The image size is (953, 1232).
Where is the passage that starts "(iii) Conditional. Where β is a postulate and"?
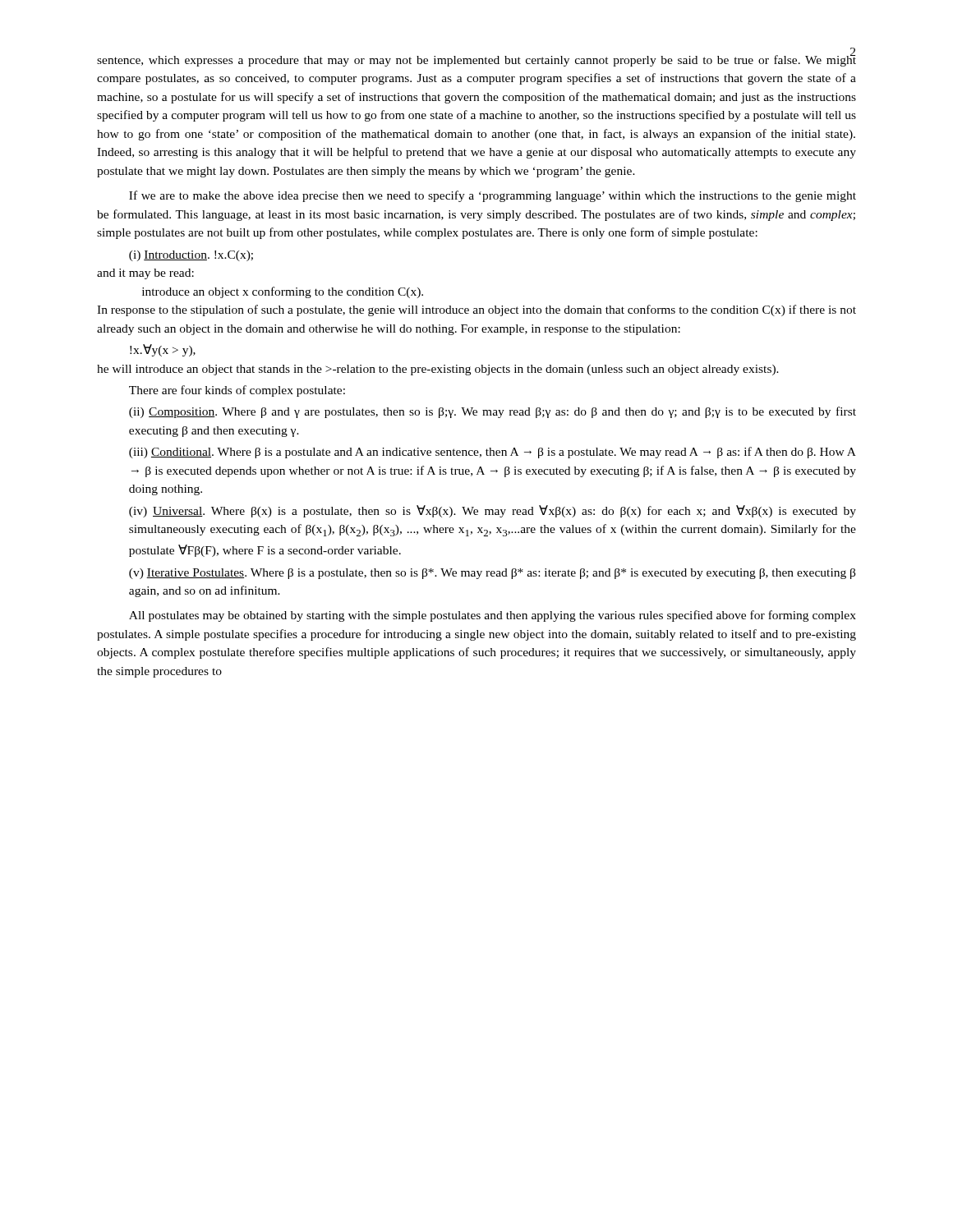[492, 471]
